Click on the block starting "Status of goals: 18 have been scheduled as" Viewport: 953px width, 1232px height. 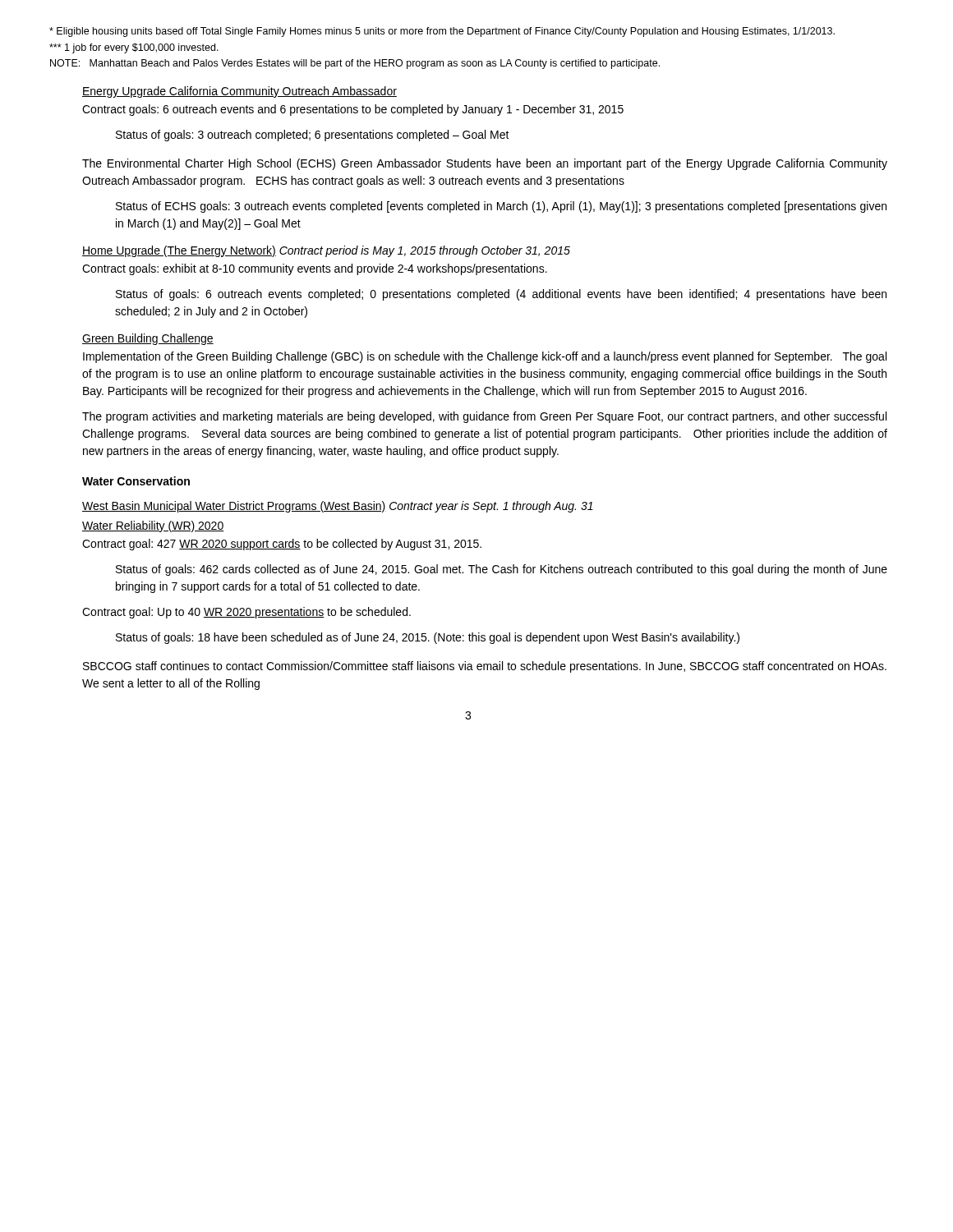tap(428, 637)
